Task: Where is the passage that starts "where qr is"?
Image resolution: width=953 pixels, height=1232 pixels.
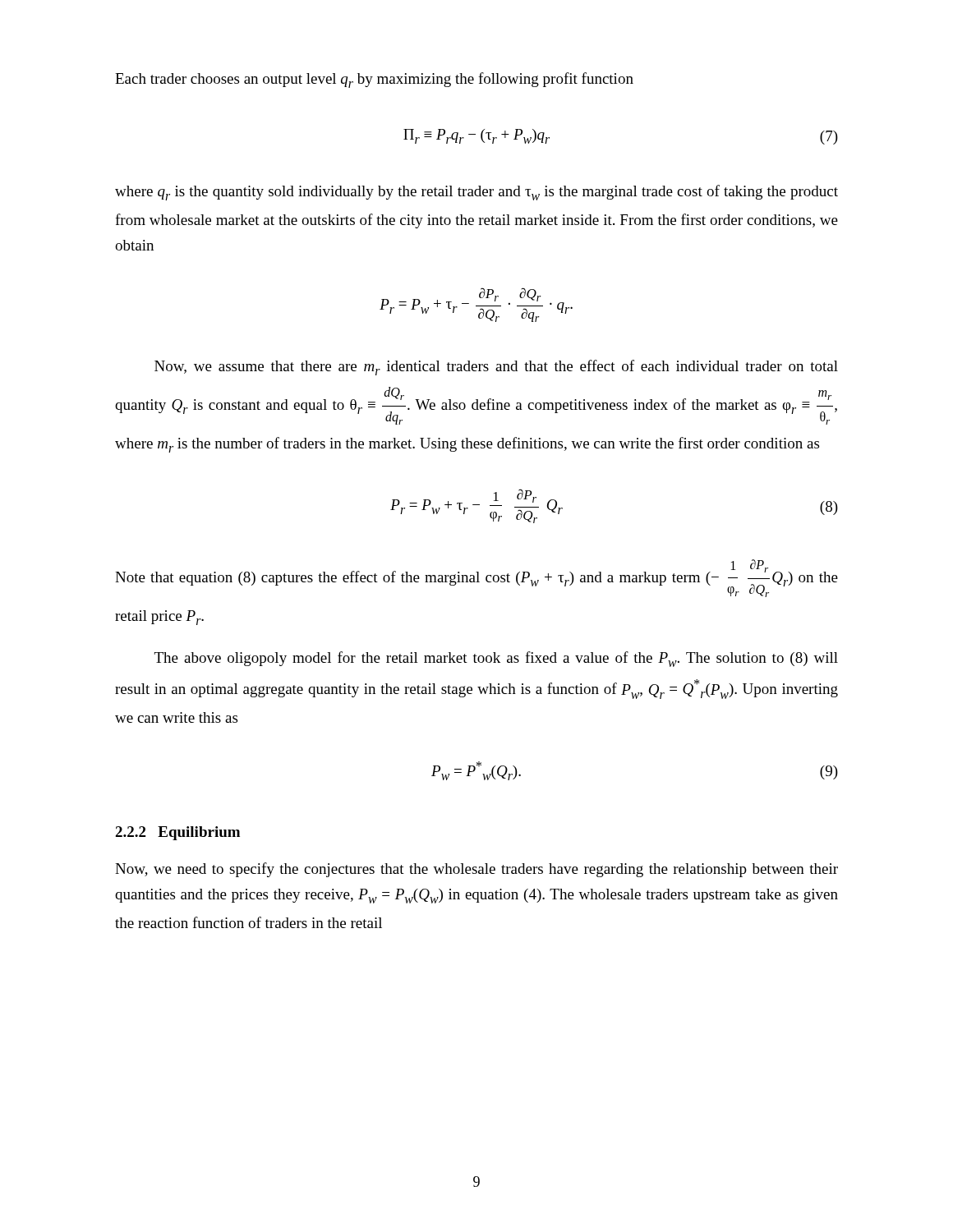Action: [476, 218]
